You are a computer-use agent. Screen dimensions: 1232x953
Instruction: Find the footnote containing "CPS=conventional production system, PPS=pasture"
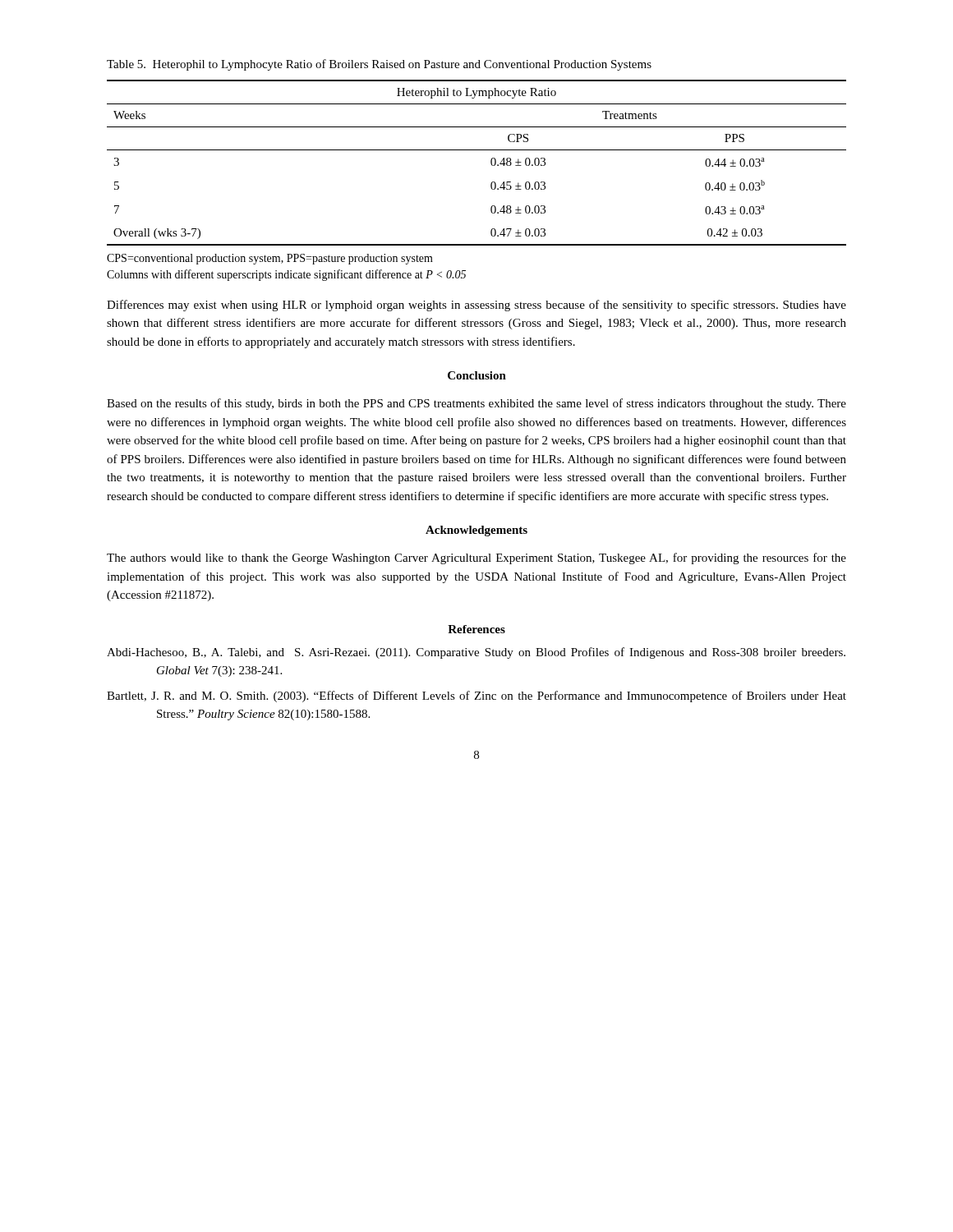click(287, 267)
